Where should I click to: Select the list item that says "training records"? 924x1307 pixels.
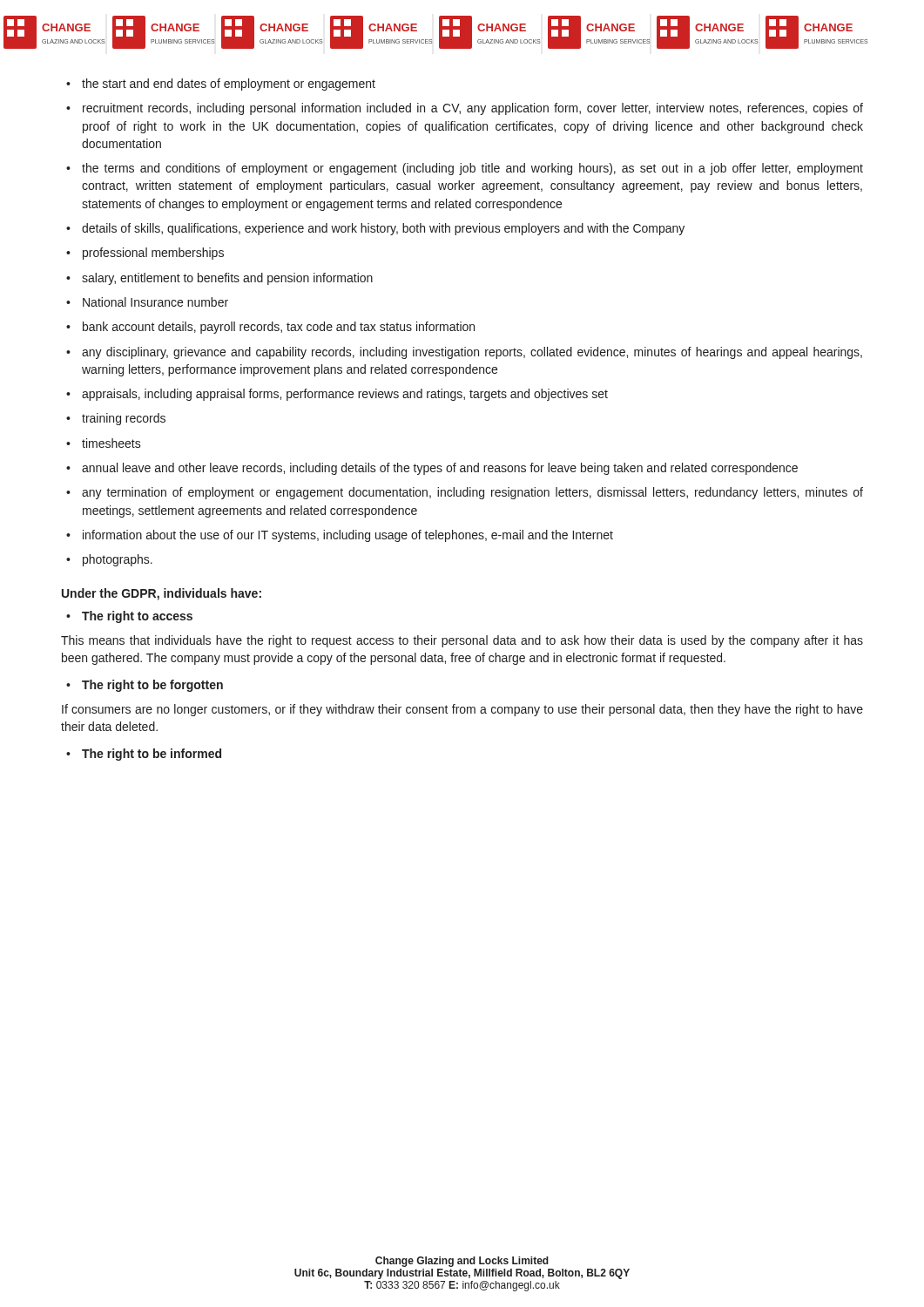tap(116, 419)
